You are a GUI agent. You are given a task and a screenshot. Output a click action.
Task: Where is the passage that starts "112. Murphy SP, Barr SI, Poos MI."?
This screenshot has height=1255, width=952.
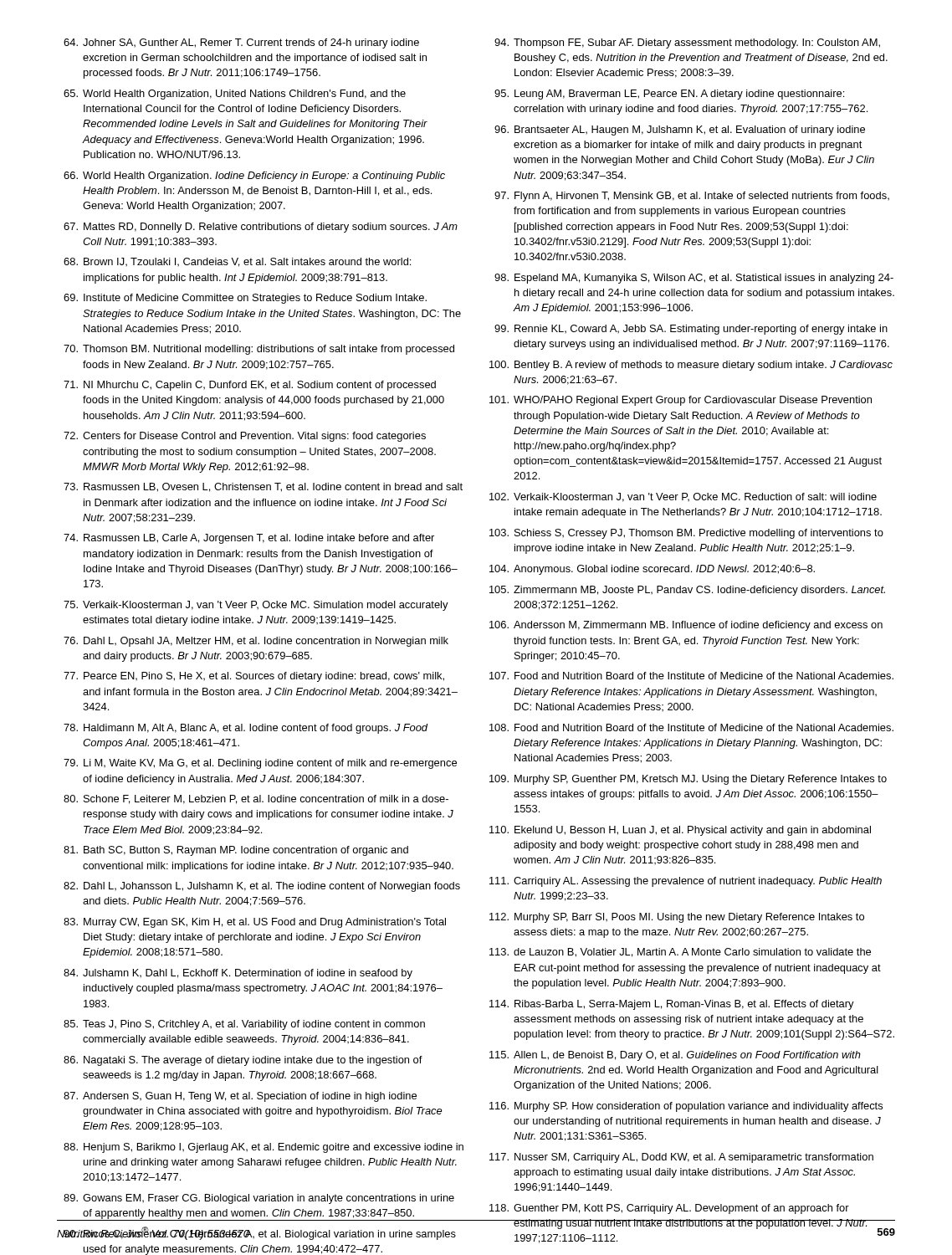point(691,924)
